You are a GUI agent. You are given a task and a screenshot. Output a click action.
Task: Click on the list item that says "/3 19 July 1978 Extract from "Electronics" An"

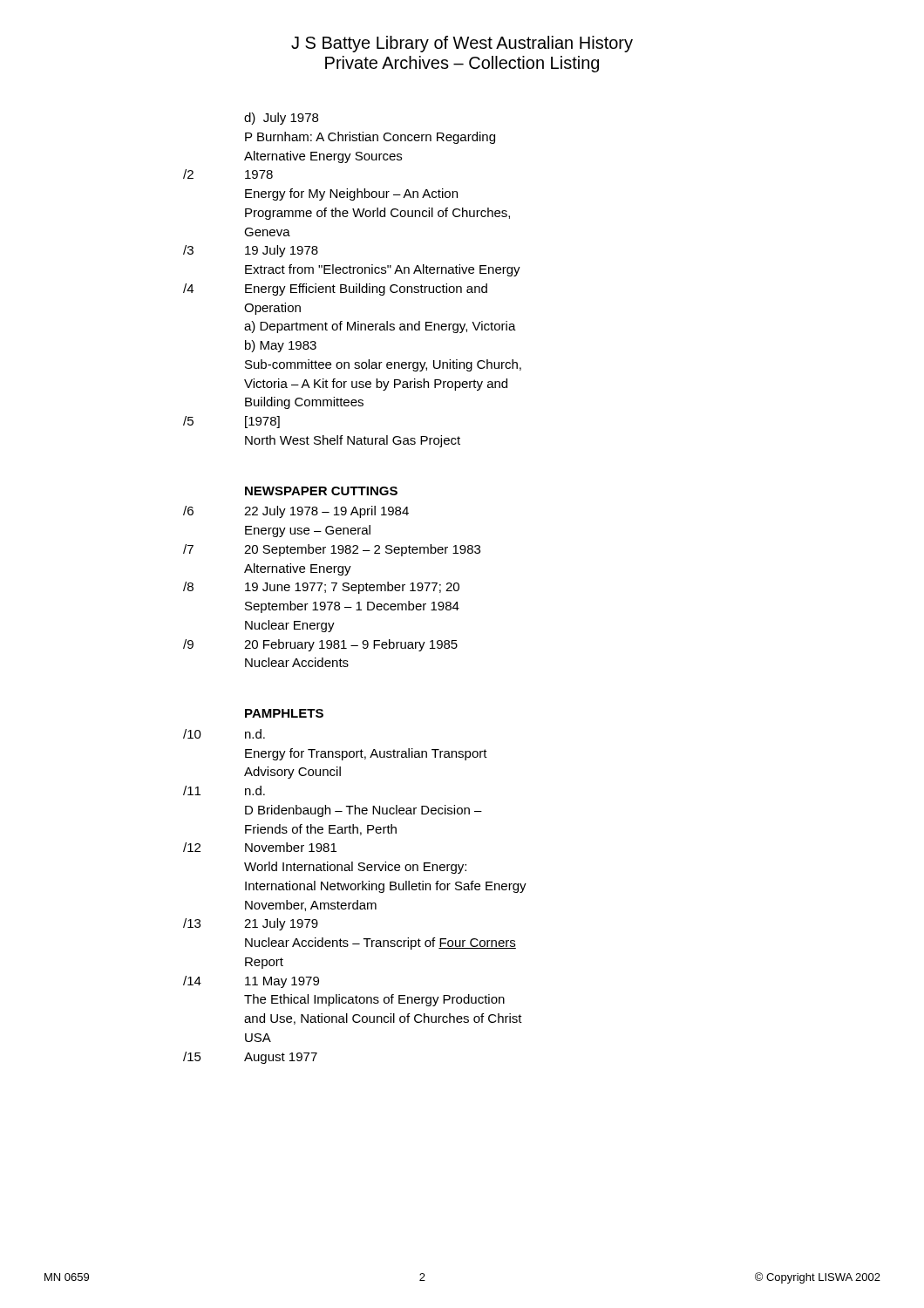tap(519, 260)
